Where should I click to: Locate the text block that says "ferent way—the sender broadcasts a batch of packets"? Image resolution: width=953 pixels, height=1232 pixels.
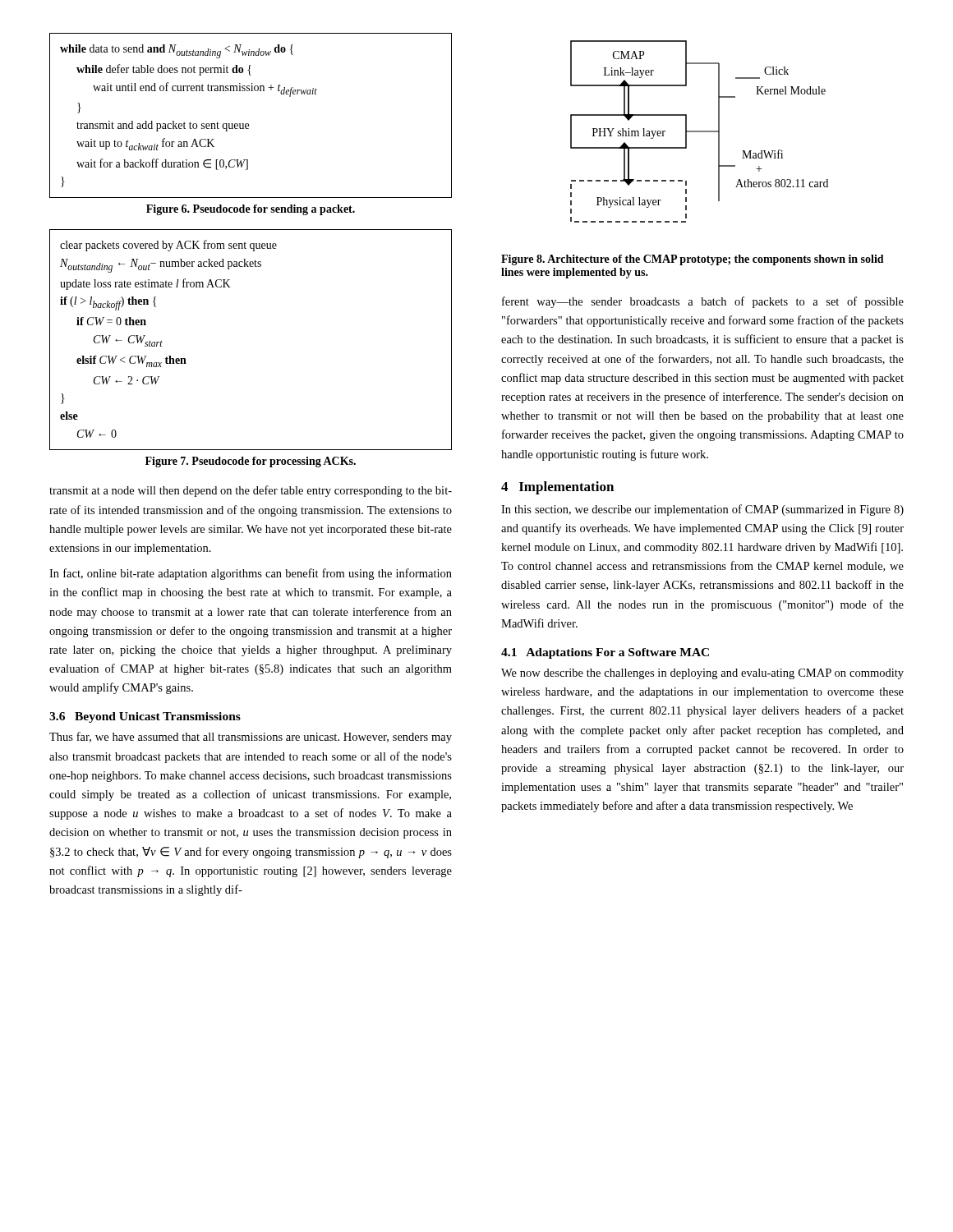[x=702, y=378]
